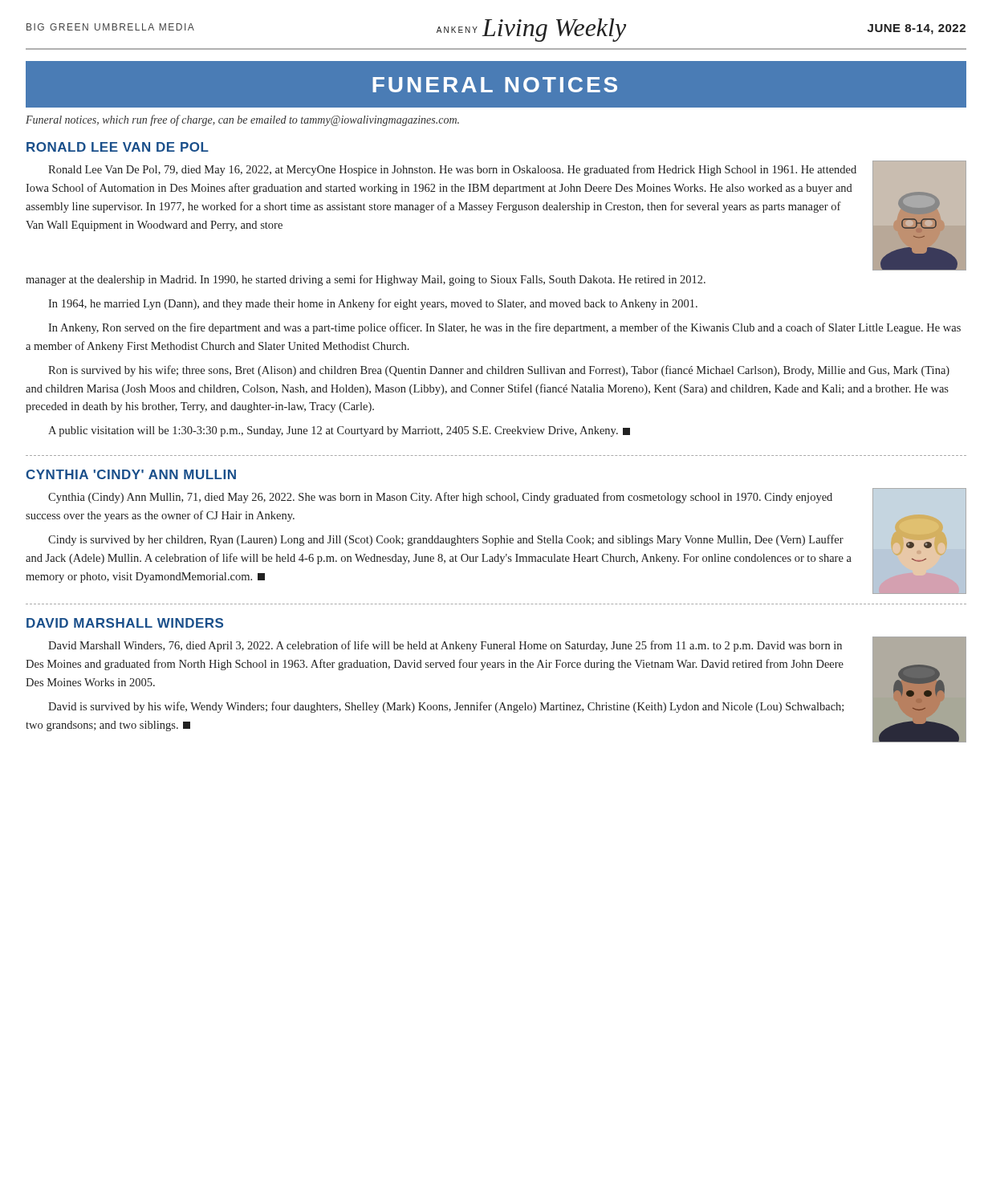Navigate to the text starting "Funeral notices, which run"
Image resolution: width=992 pixels, height=1204 pixels.
(x=243, y=120)
